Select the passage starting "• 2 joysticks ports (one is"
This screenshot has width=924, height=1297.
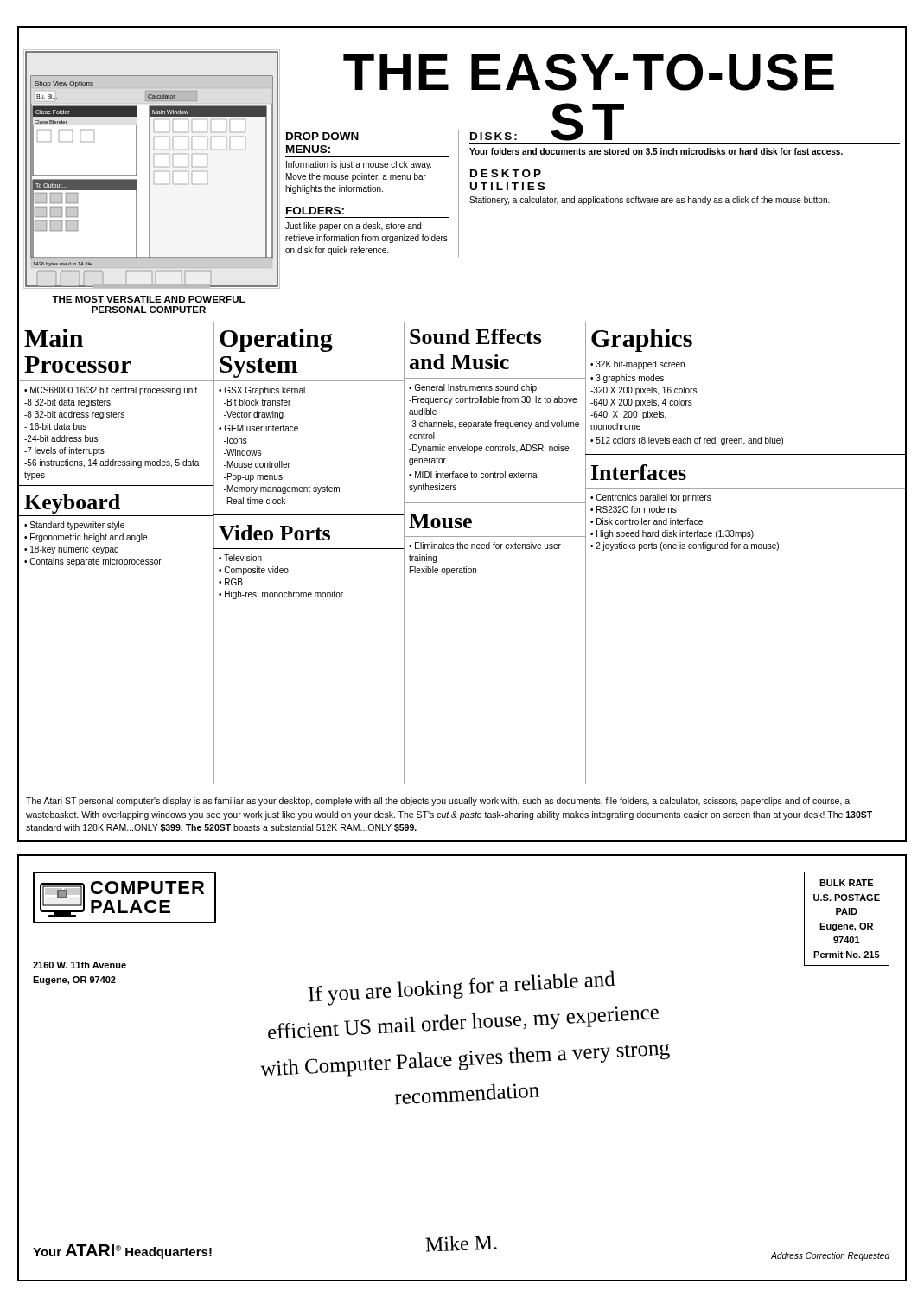685,546
